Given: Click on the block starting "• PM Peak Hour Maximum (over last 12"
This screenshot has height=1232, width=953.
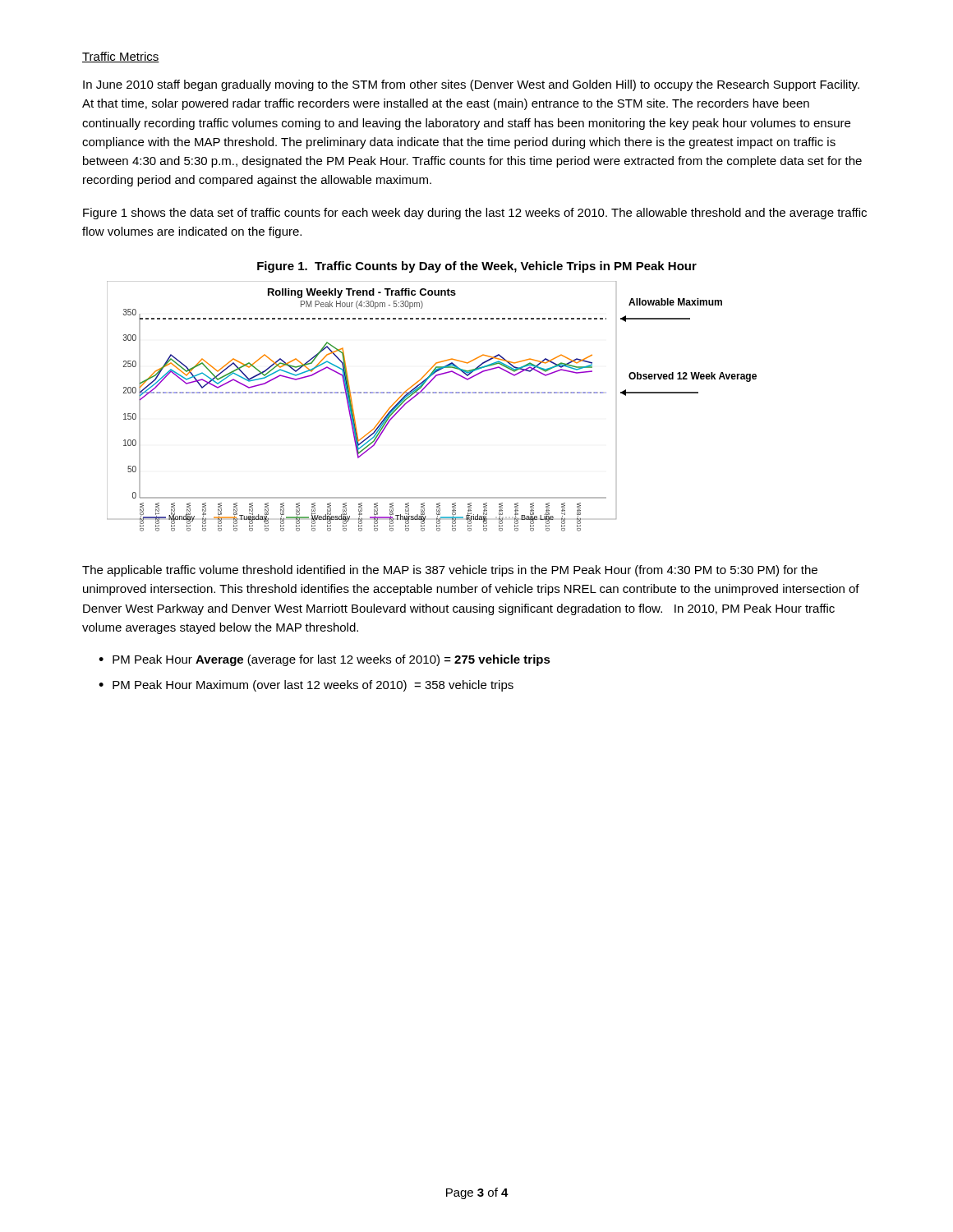Looking at the screenshot, I should [306, 686].
